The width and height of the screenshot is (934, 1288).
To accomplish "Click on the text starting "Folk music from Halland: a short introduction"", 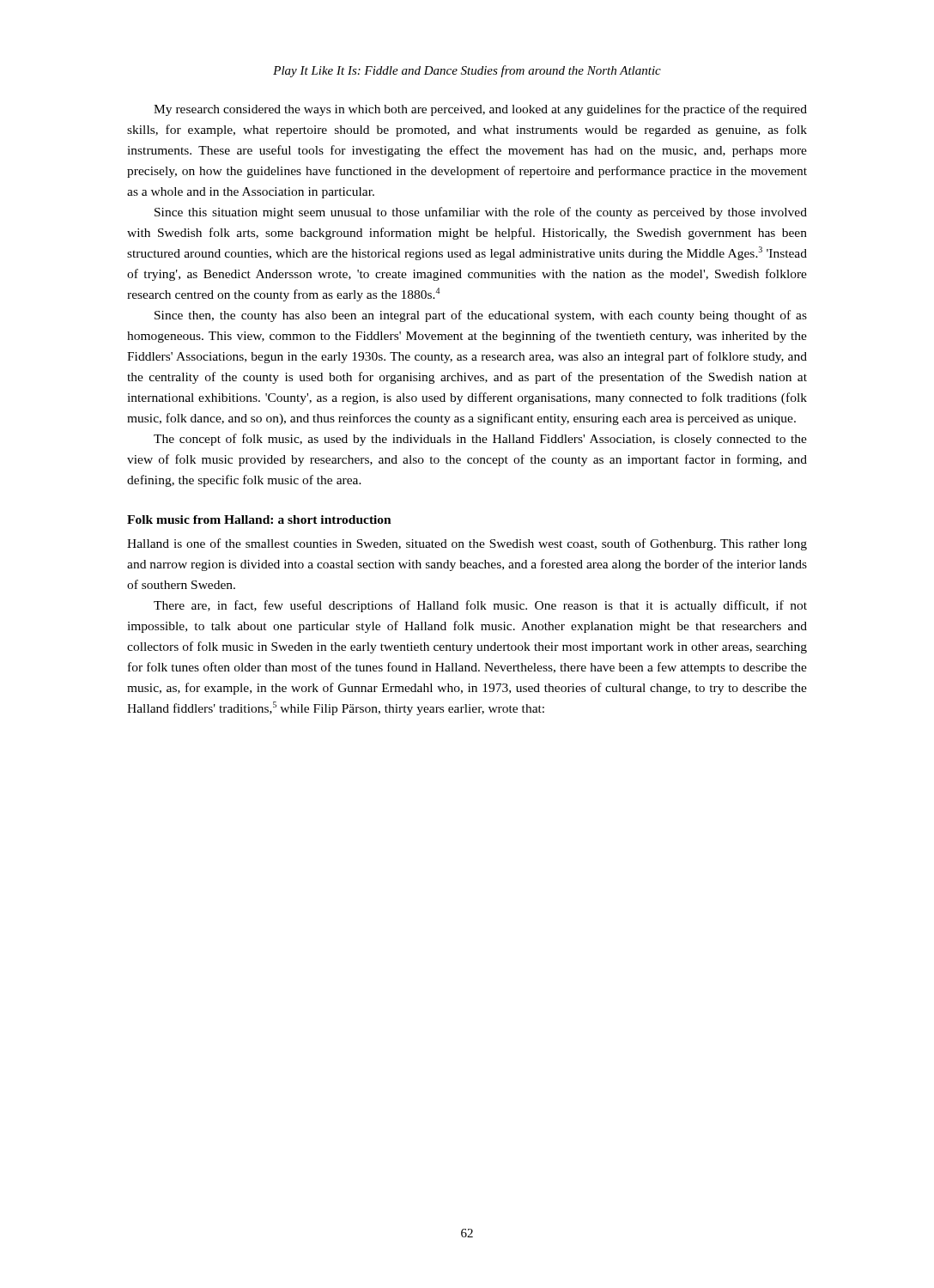I will point(259,519).
